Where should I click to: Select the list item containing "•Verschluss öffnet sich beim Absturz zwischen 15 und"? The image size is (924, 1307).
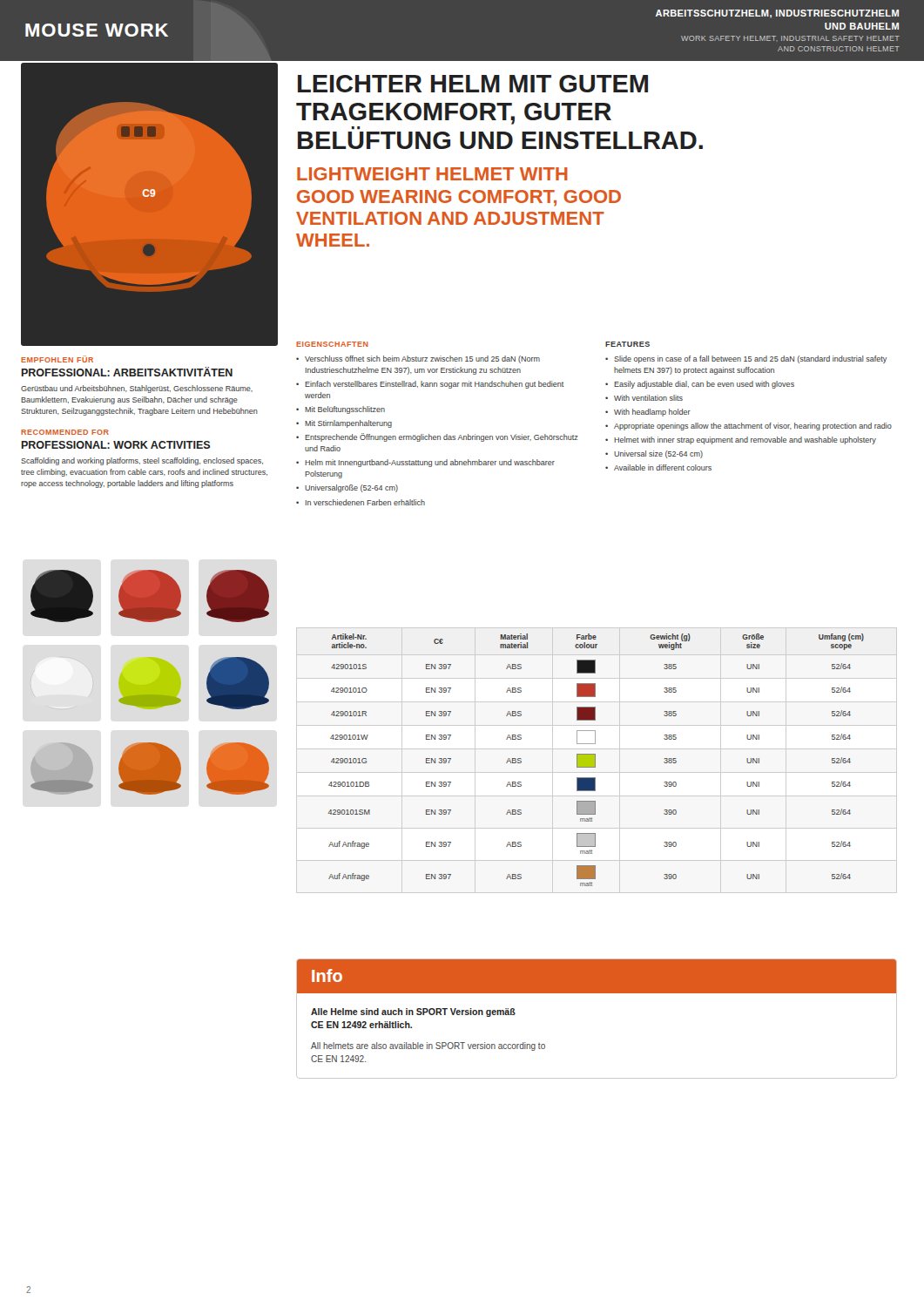[418, 364]
